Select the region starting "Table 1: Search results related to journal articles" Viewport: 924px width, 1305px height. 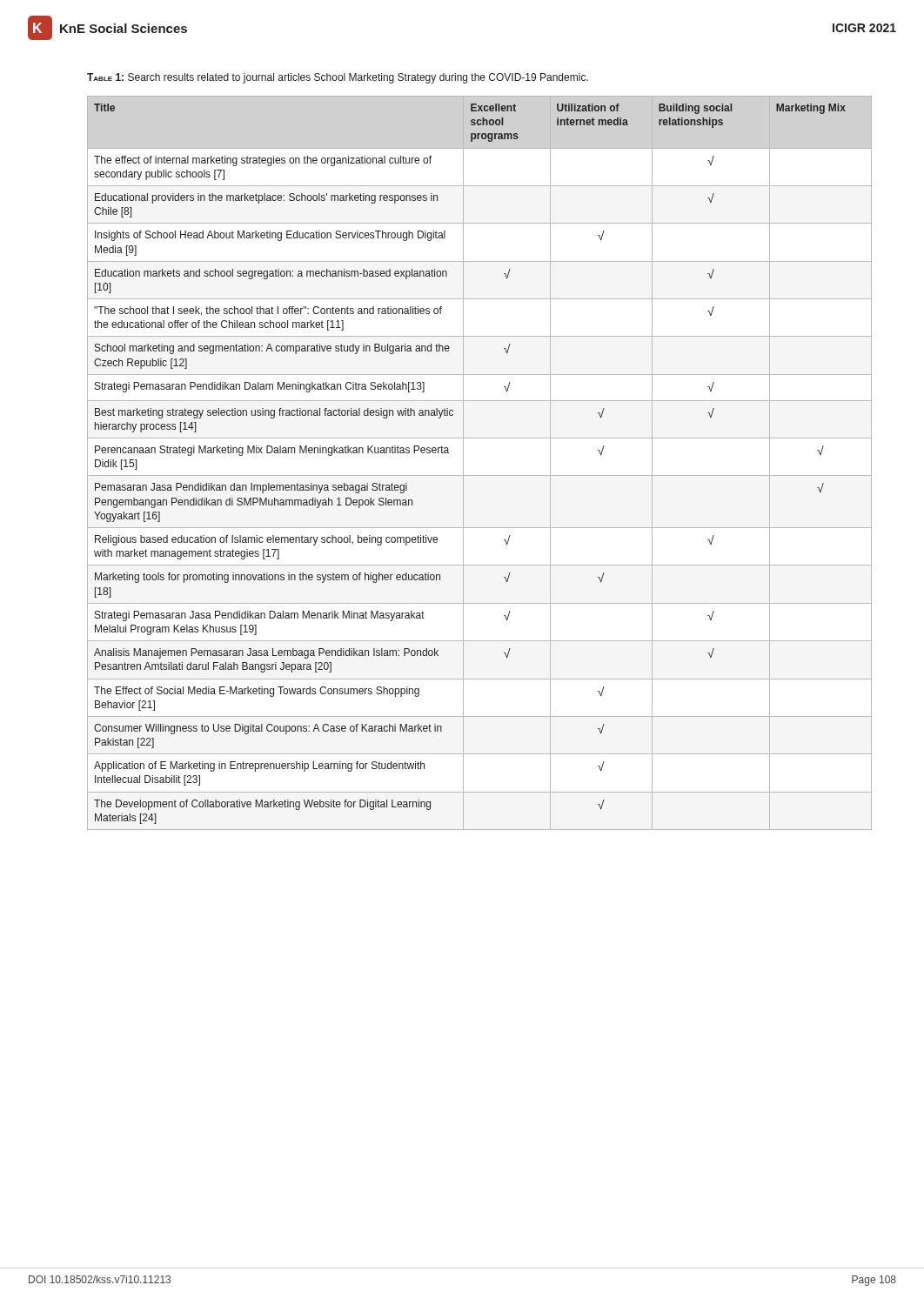tap(338, 77)
